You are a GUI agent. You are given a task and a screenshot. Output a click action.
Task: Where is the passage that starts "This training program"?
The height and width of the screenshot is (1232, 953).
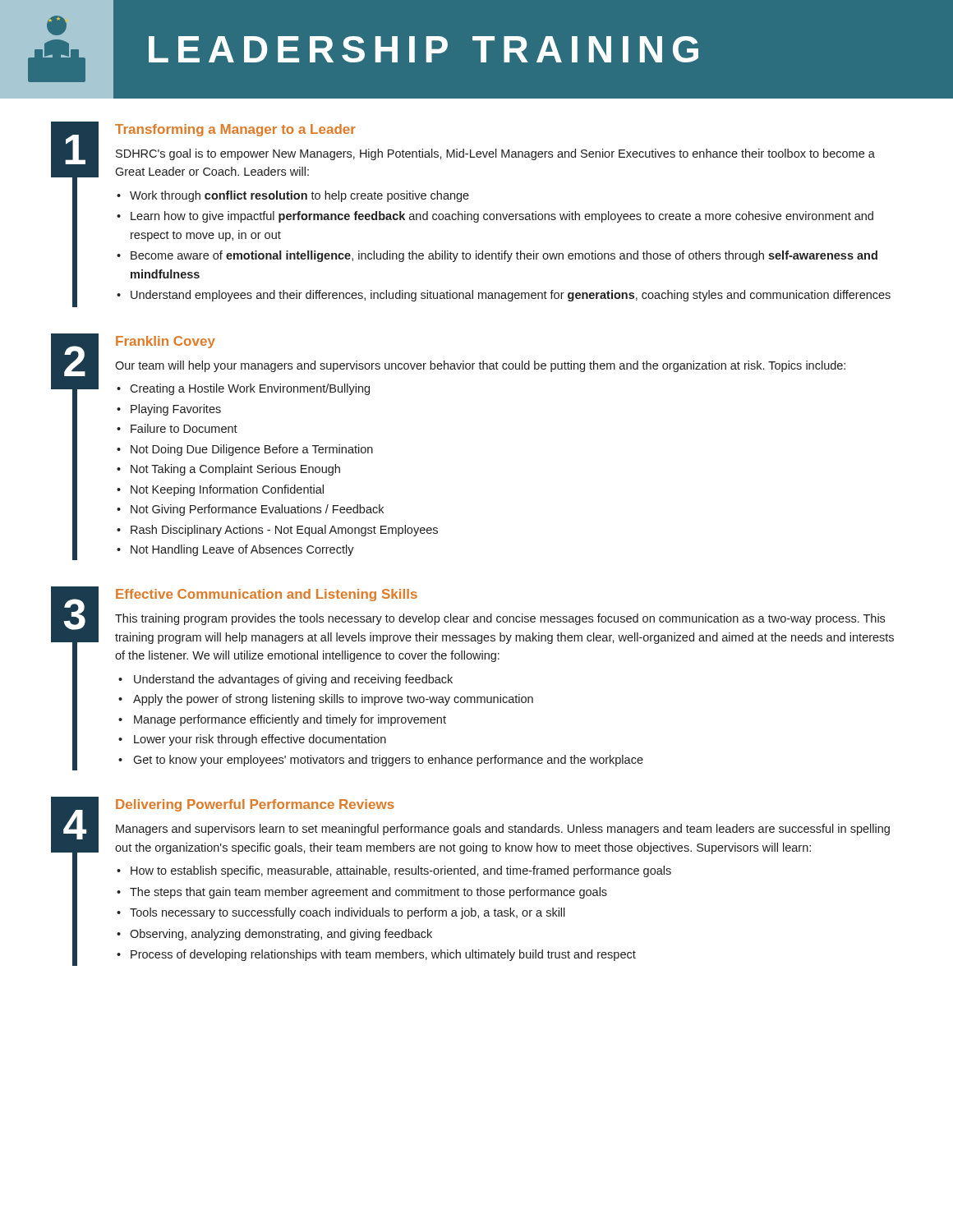(x=505, y=637)
